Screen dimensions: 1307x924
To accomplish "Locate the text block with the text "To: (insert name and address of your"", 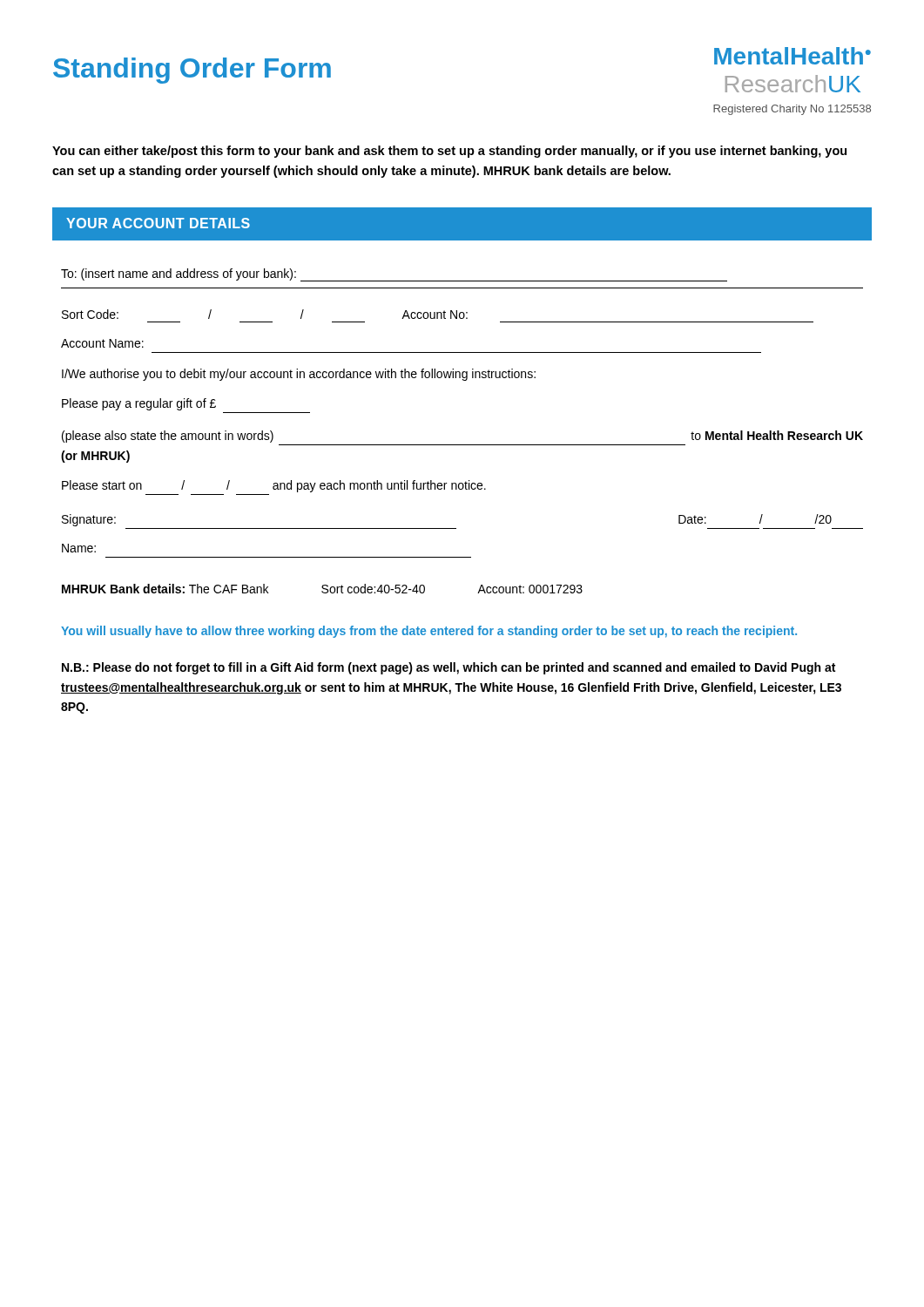I will pos(462,278).
